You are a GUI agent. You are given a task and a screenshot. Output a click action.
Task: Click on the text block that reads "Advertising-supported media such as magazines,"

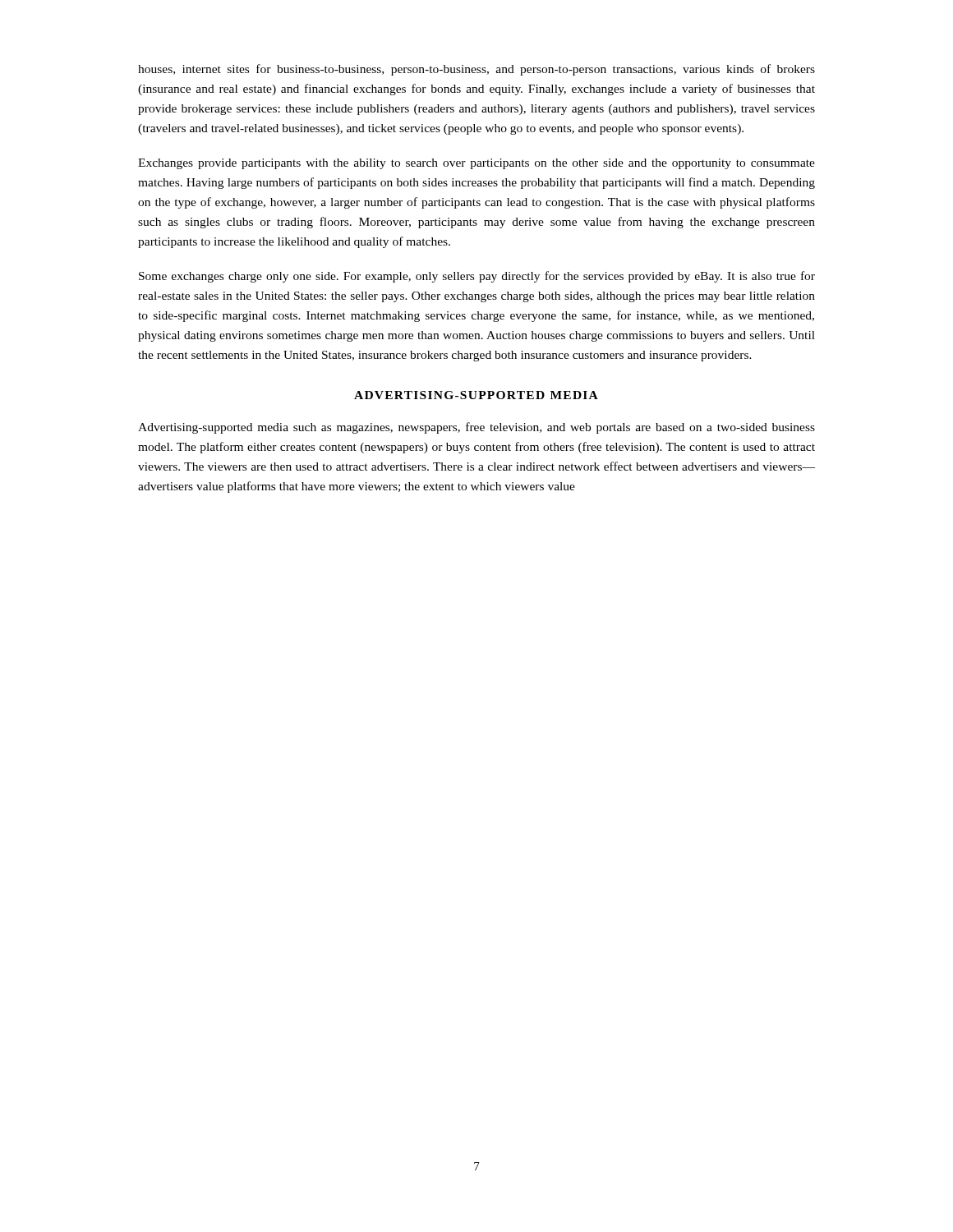click(x=476, y=457)
